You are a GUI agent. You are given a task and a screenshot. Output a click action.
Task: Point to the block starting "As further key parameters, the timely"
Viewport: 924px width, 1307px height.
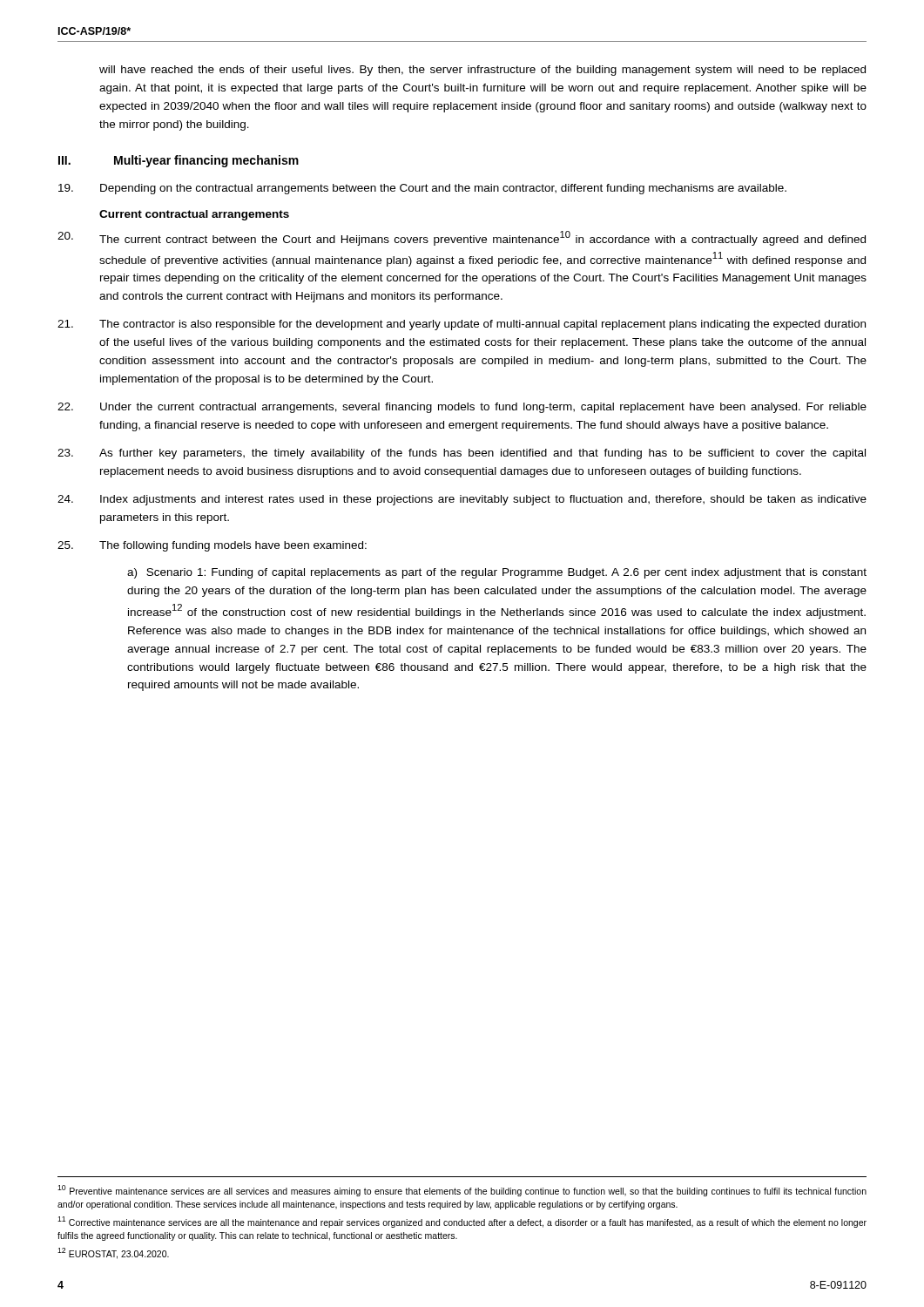point(462,462)
